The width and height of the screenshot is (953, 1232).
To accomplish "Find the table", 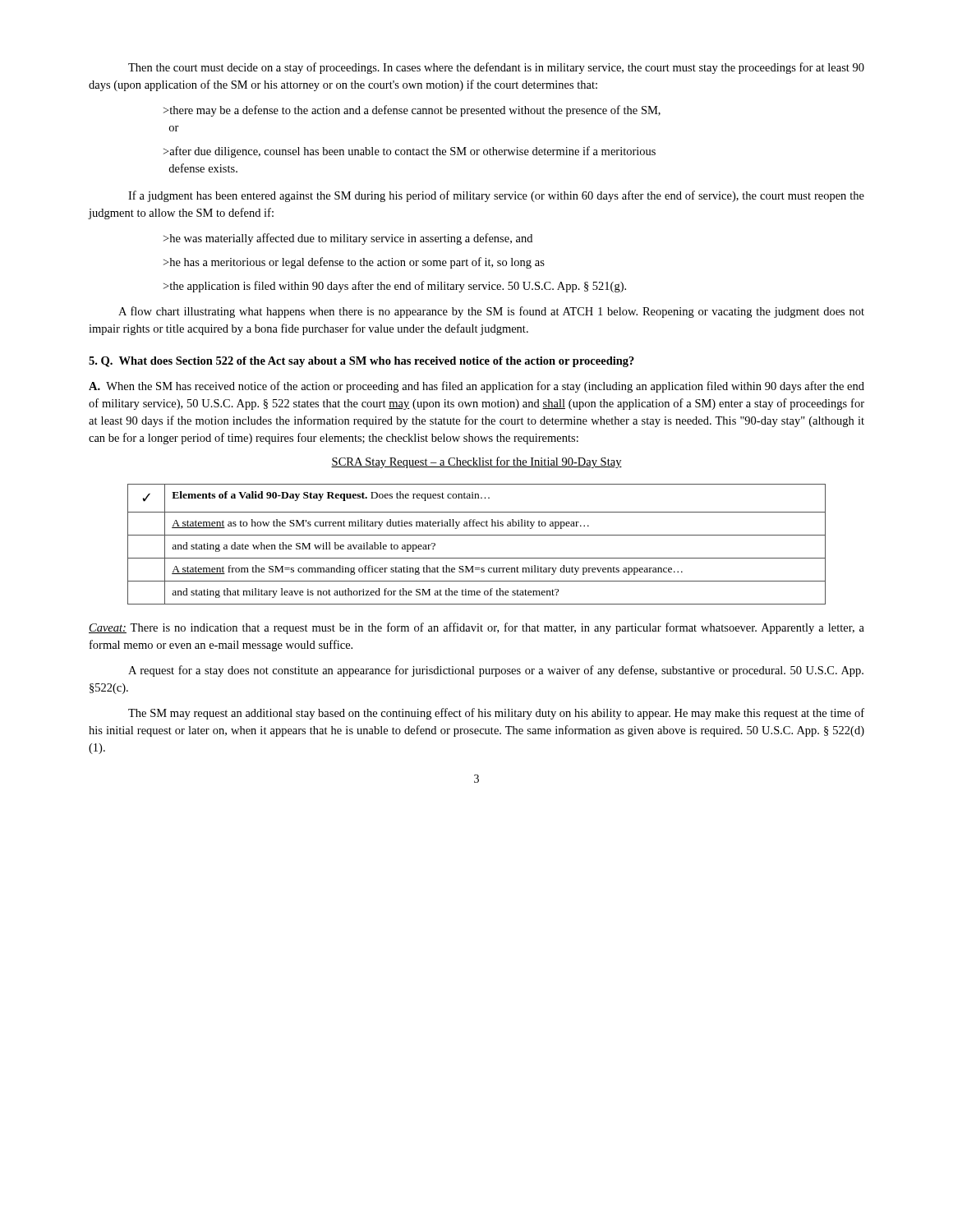I will [x=476, y=544].
